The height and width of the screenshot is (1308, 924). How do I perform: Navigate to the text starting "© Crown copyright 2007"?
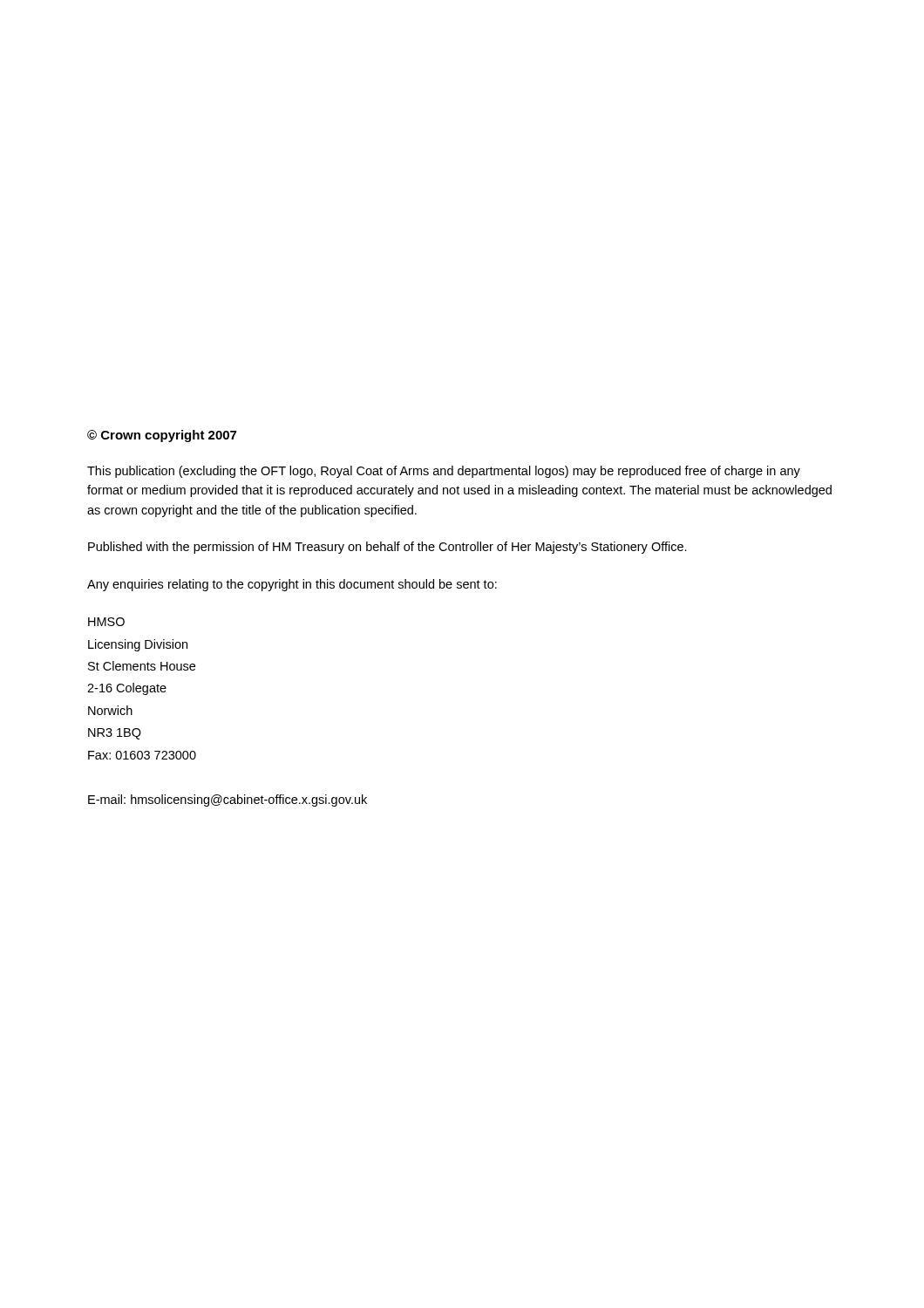[x=162, y=435]
